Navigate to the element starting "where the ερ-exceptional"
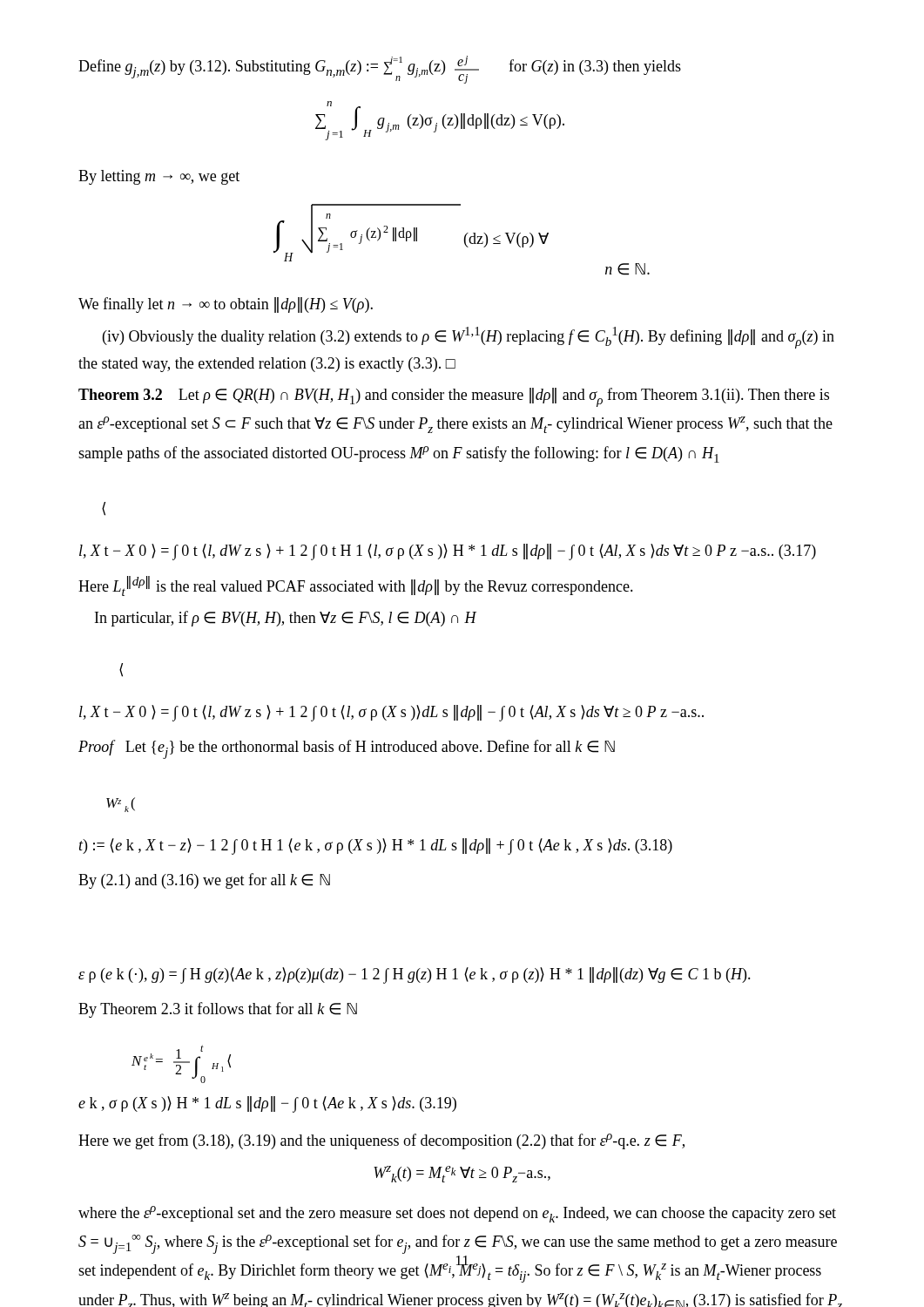 click(x=460, y=1254)
